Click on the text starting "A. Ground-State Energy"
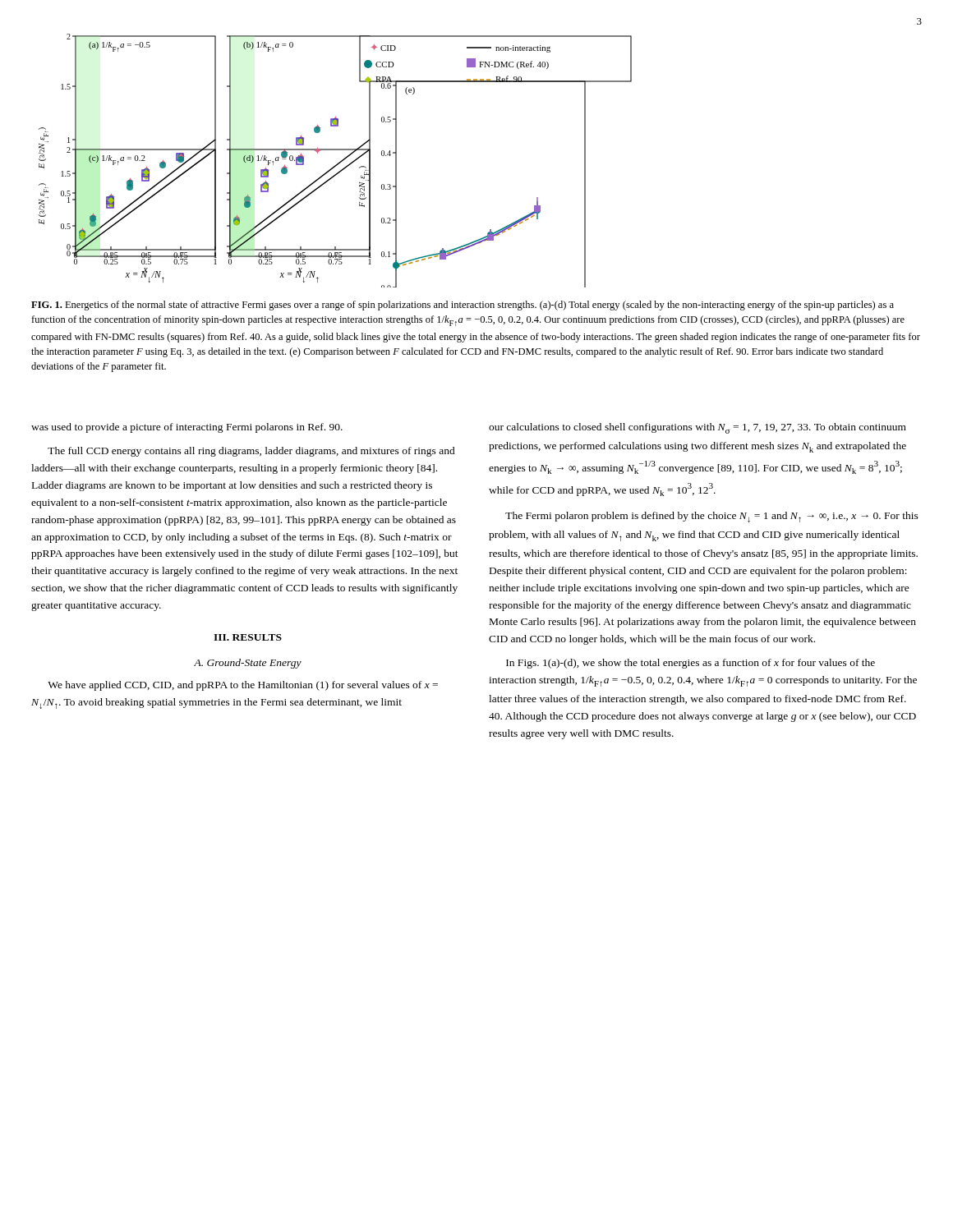This screenshot has height=1232, width=953. coord(248,662)
